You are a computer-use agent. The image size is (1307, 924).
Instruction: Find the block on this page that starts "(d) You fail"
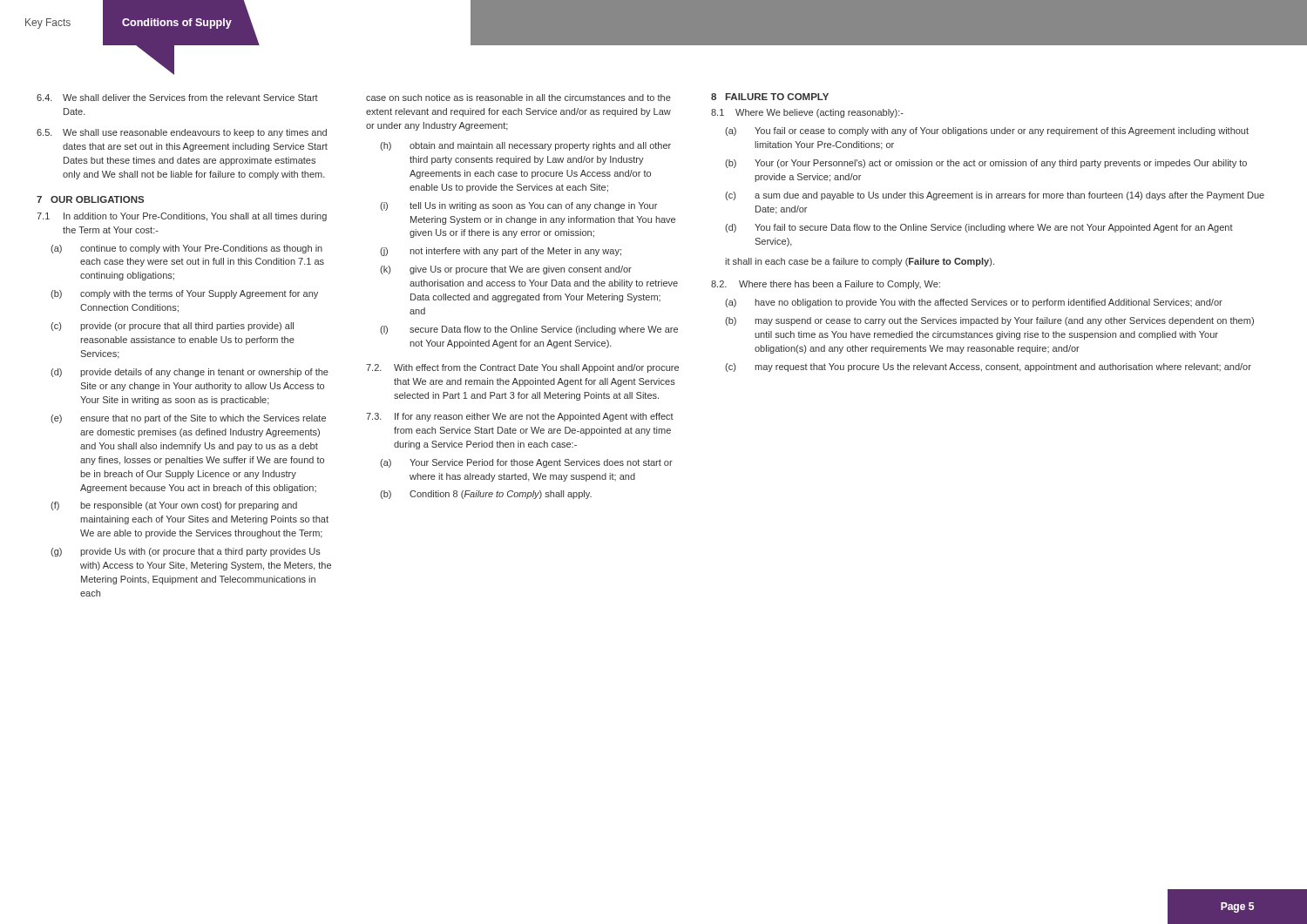[x=998, y=235]
